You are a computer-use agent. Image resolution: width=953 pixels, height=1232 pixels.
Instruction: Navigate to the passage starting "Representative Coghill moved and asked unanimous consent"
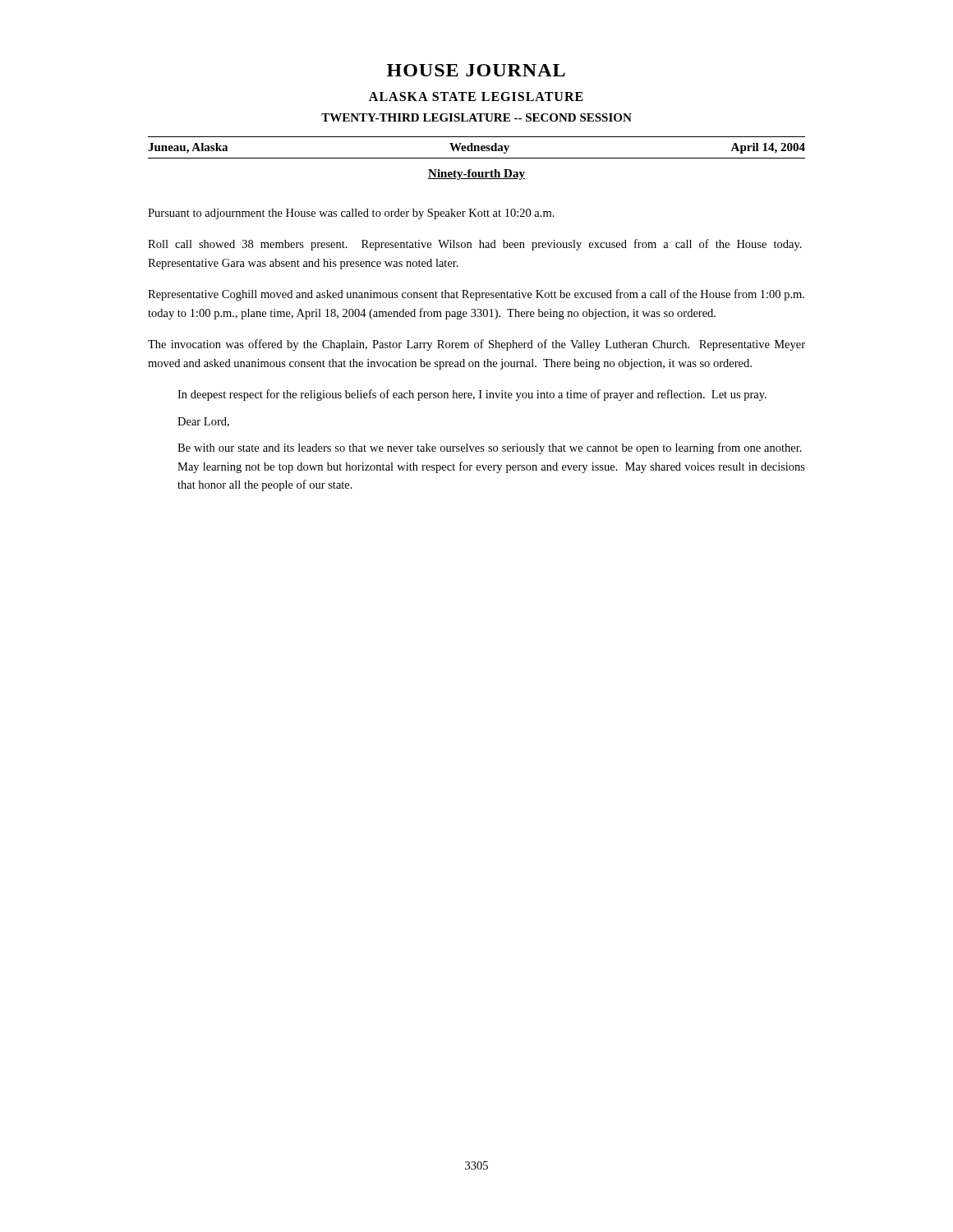476,304
